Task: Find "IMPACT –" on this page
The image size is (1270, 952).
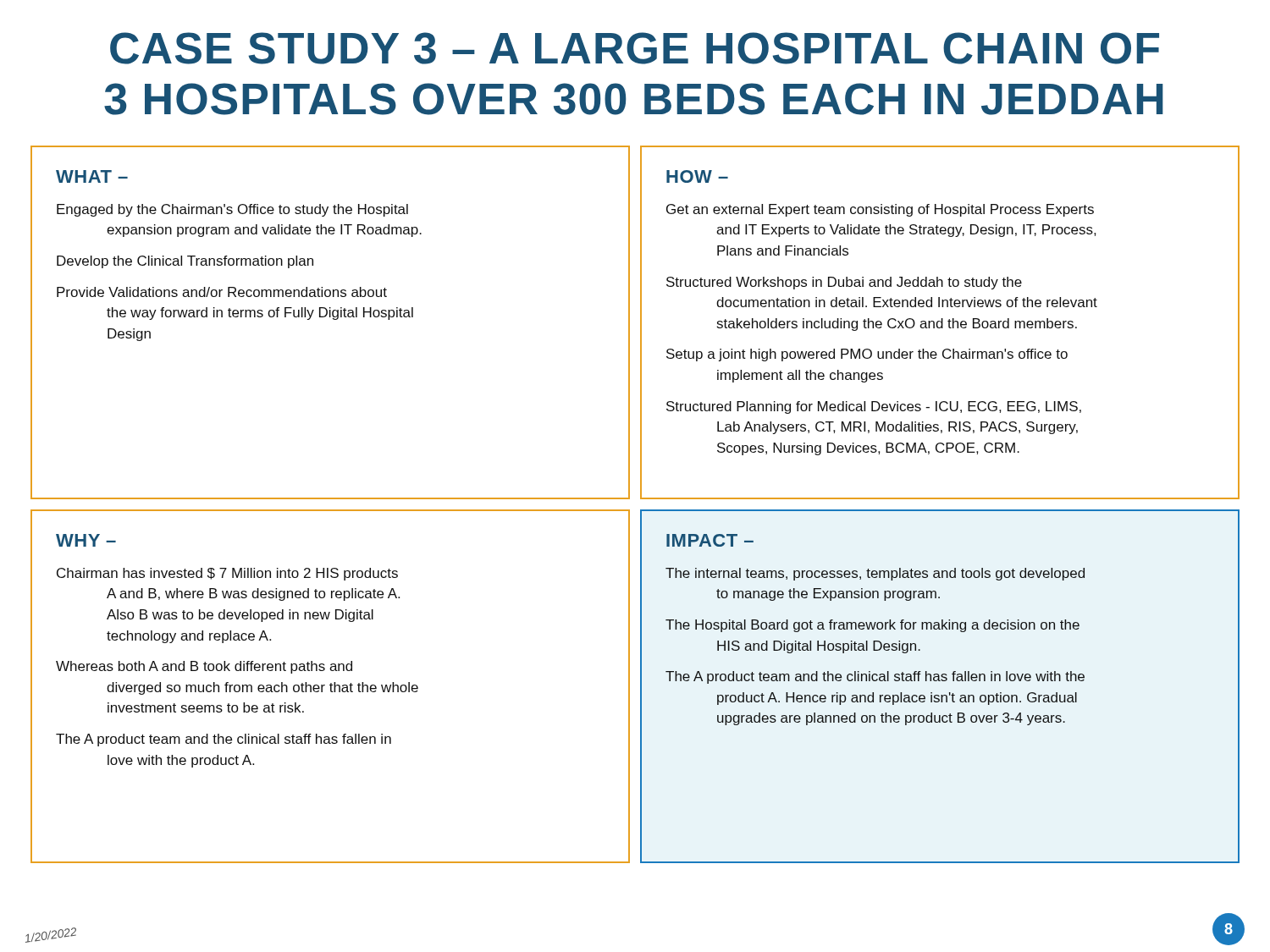Action: [x=710, y=540]
